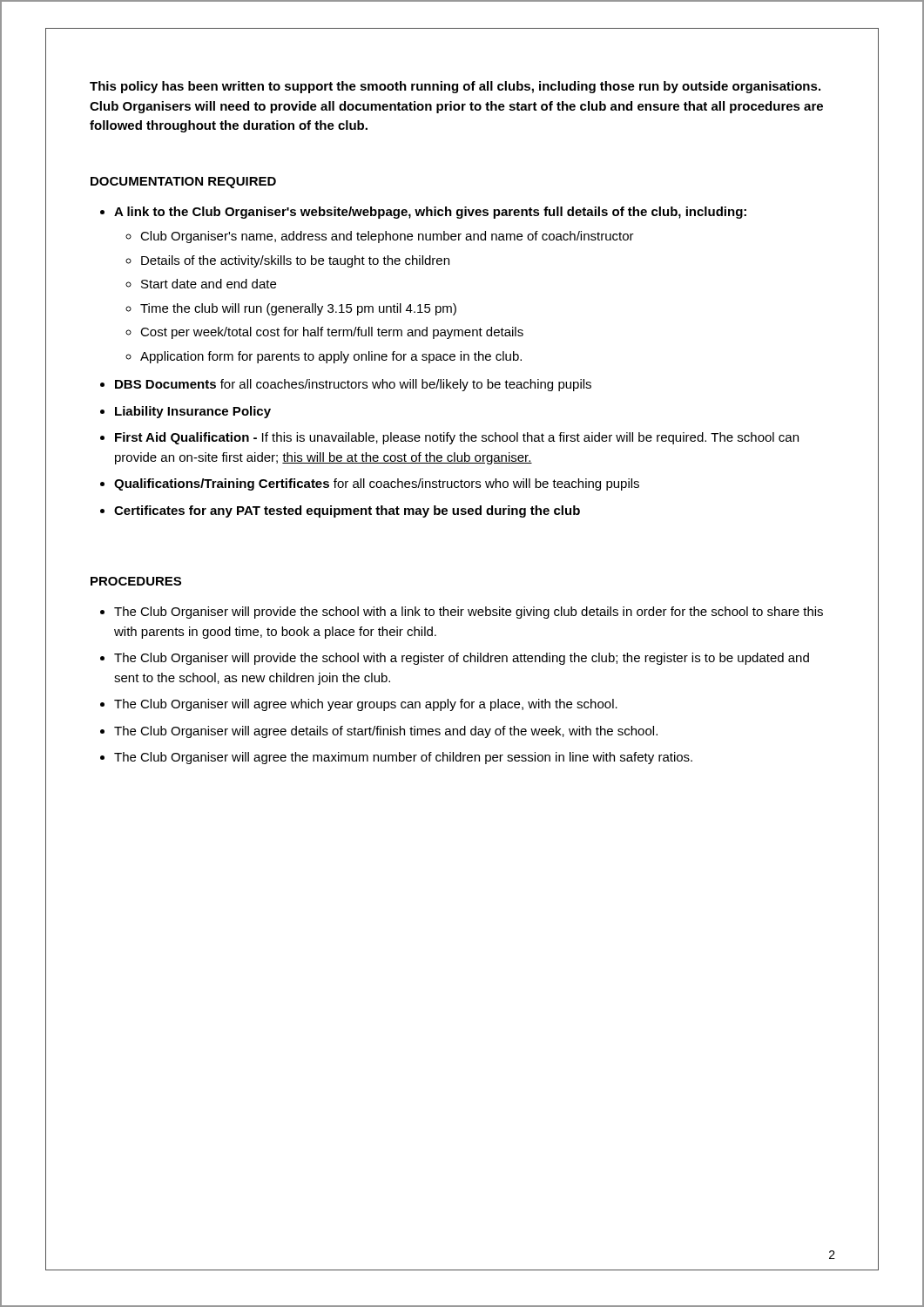The width and height of the screenshot is (924, 1307).
Task: Find the text starting "The Club Organiser will agree which year groups"
Action: coord(474,704)
